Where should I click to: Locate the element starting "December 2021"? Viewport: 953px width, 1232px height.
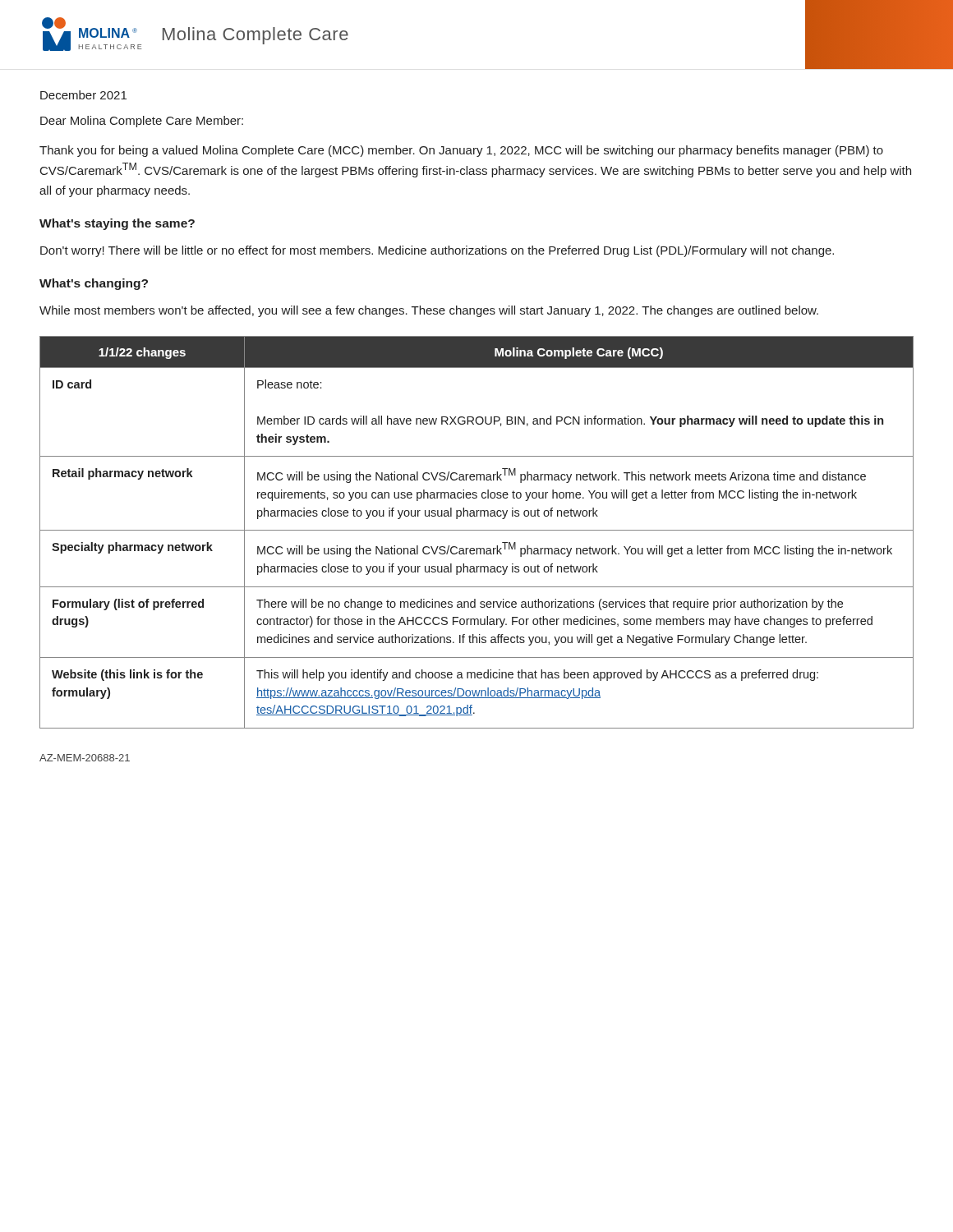pos(83,95)
